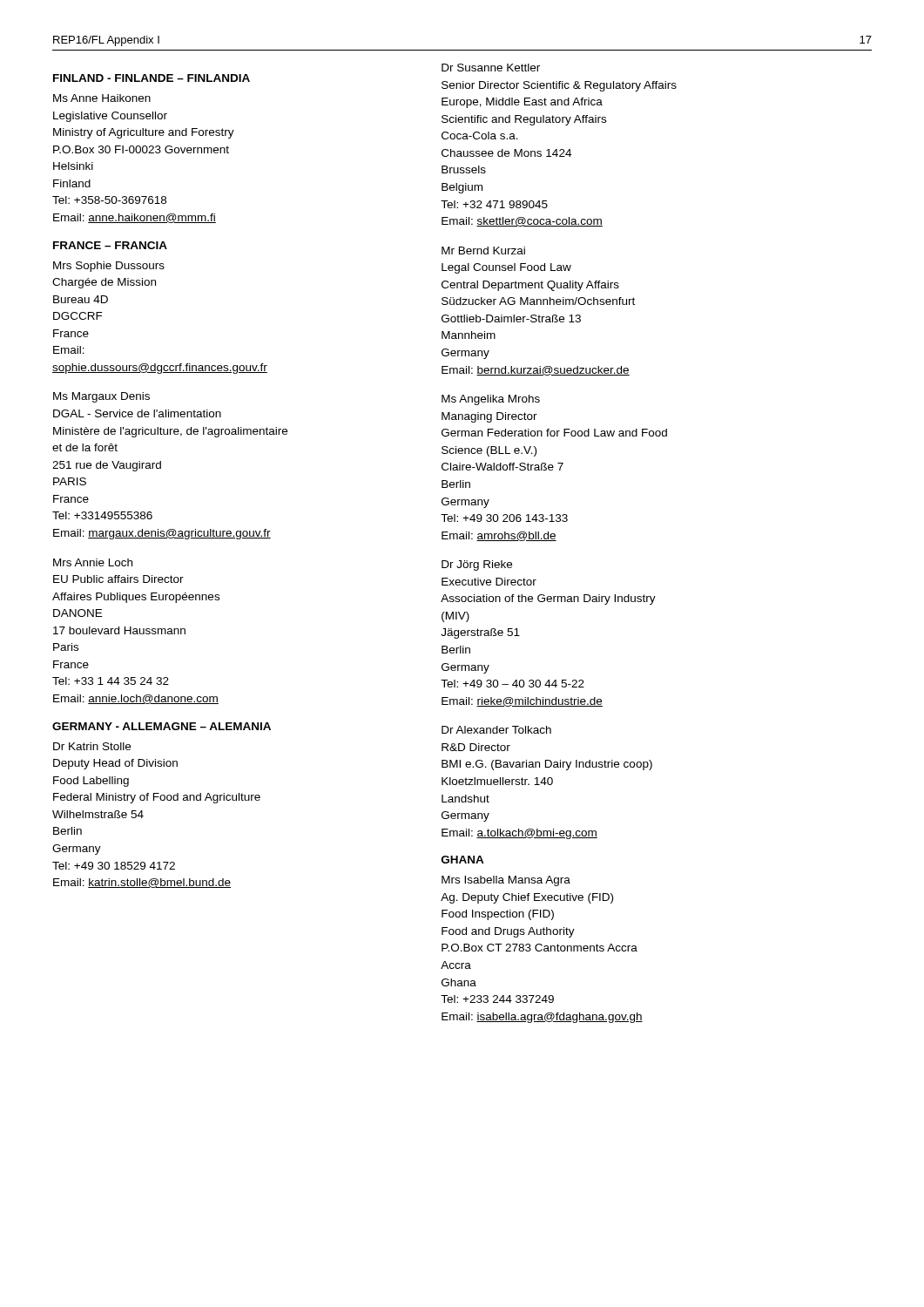Select the text block with the text "Mrs Annie Loch EU"
This screenshot has height=1307, width=924.
pos(93,562)
